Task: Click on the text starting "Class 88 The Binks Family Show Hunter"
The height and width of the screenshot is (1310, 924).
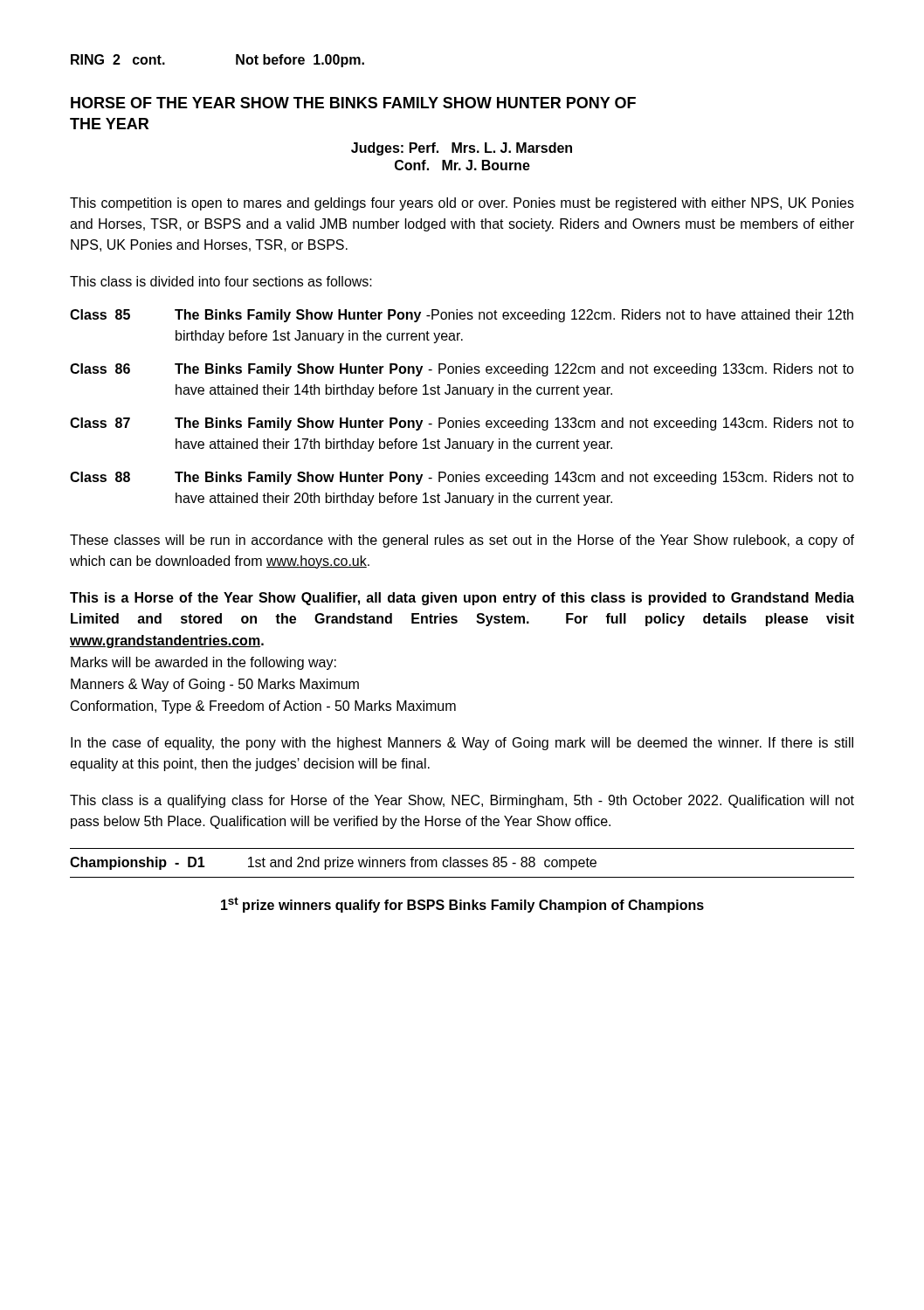Action: click(462, 494)
